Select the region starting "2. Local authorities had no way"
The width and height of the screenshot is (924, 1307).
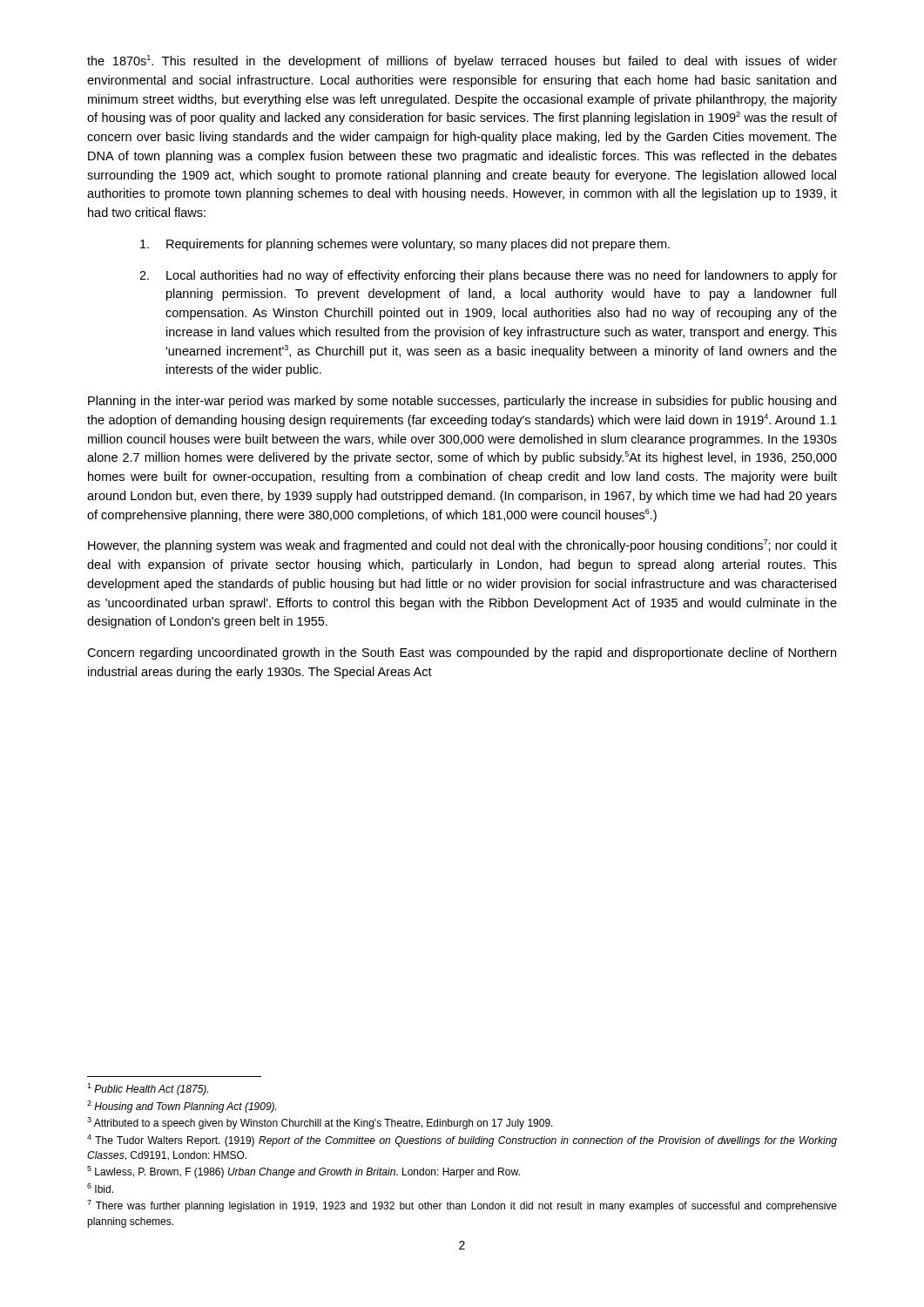[488, 323]
